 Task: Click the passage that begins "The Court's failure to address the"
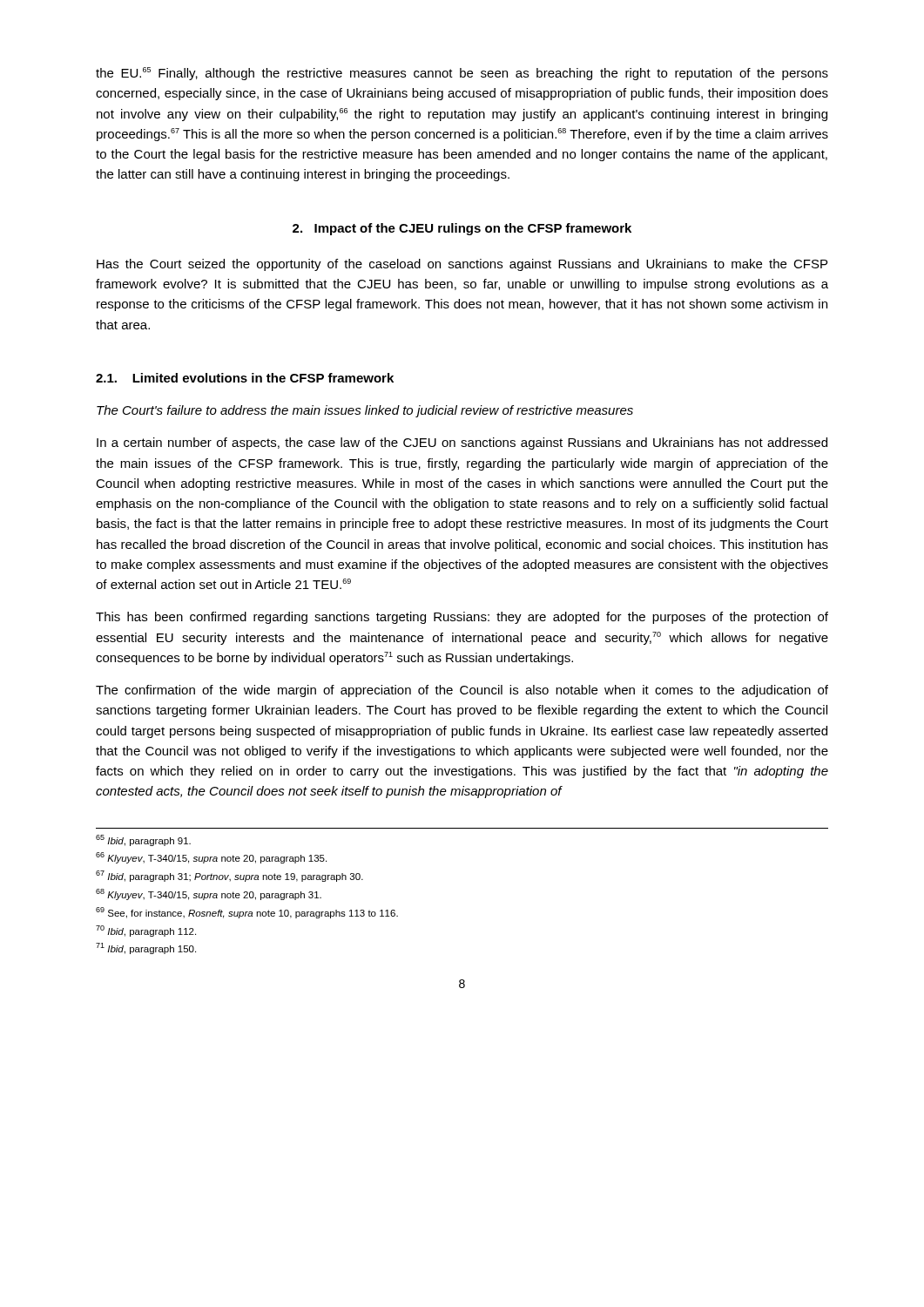coord(462,410)
